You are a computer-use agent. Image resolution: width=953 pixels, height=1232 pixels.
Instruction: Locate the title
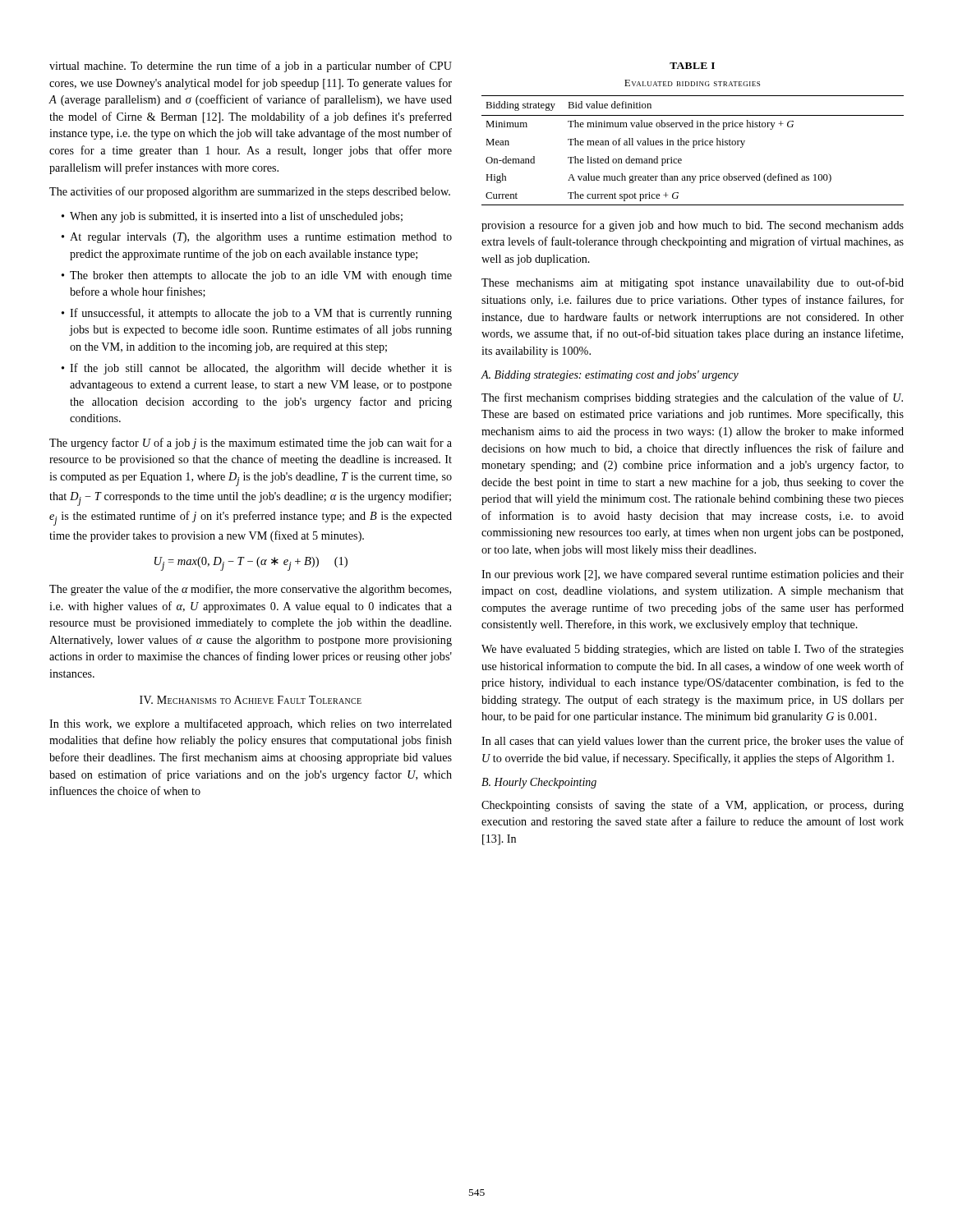(x=693, y=65)
